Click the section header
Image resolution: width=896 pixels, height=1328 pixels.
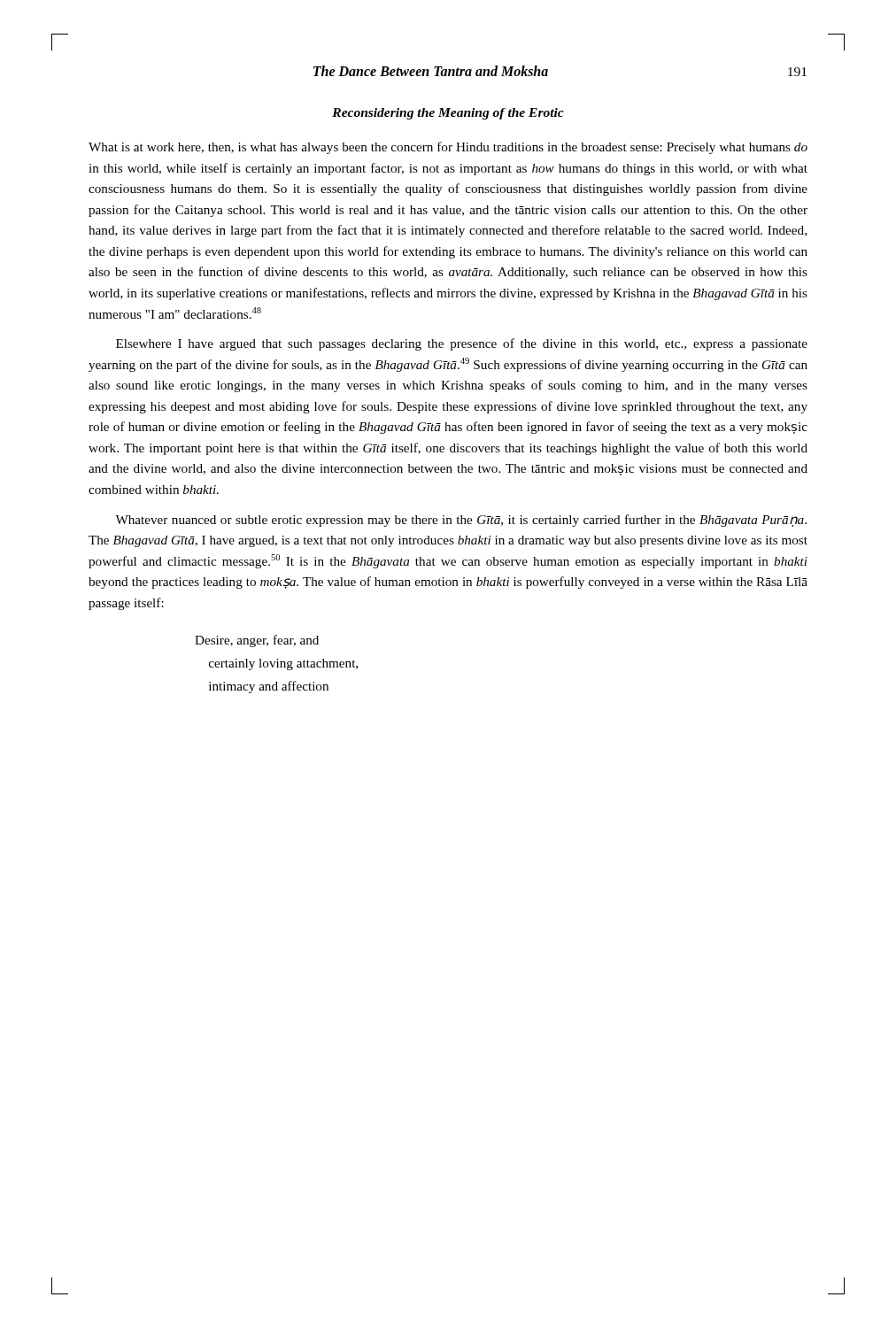[x=448, y=112]
